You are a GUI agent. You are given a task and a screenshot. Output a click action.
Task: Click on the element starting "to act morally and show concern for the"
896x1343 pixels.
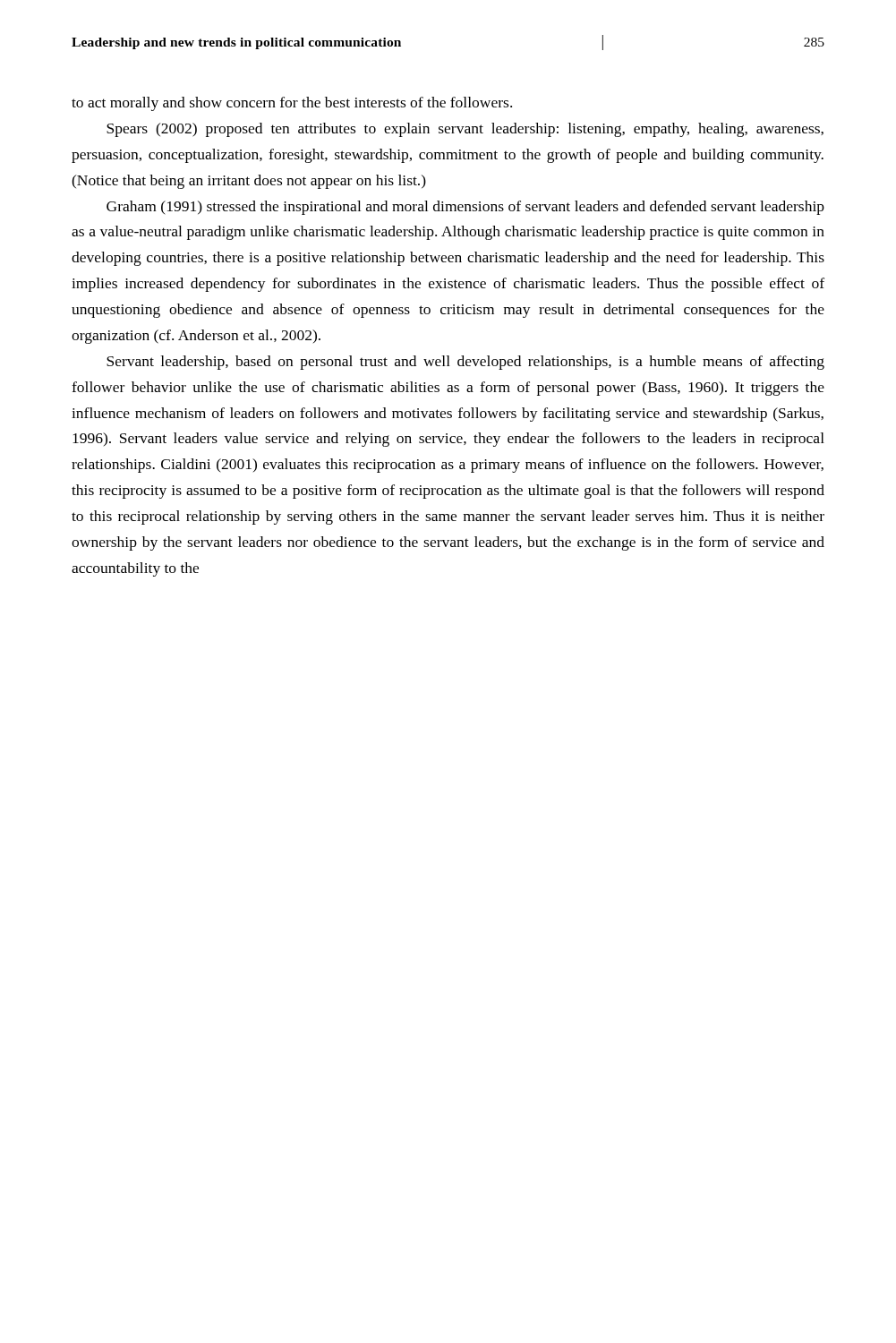(x=292, y=104)
